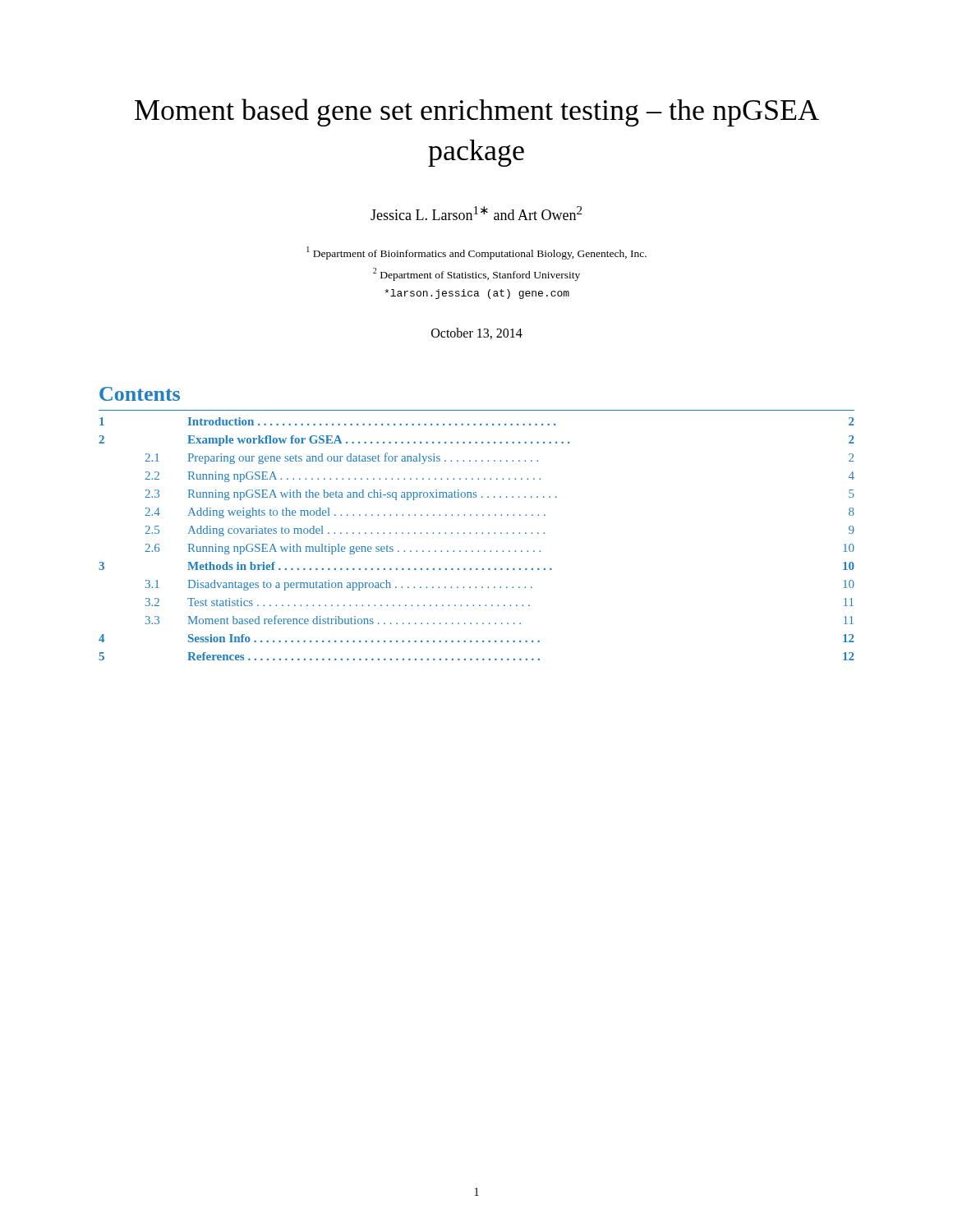Locate the list item that says "2.4 Adding weights"
This screenshot has height=1232, width=953.
[476, 512]
